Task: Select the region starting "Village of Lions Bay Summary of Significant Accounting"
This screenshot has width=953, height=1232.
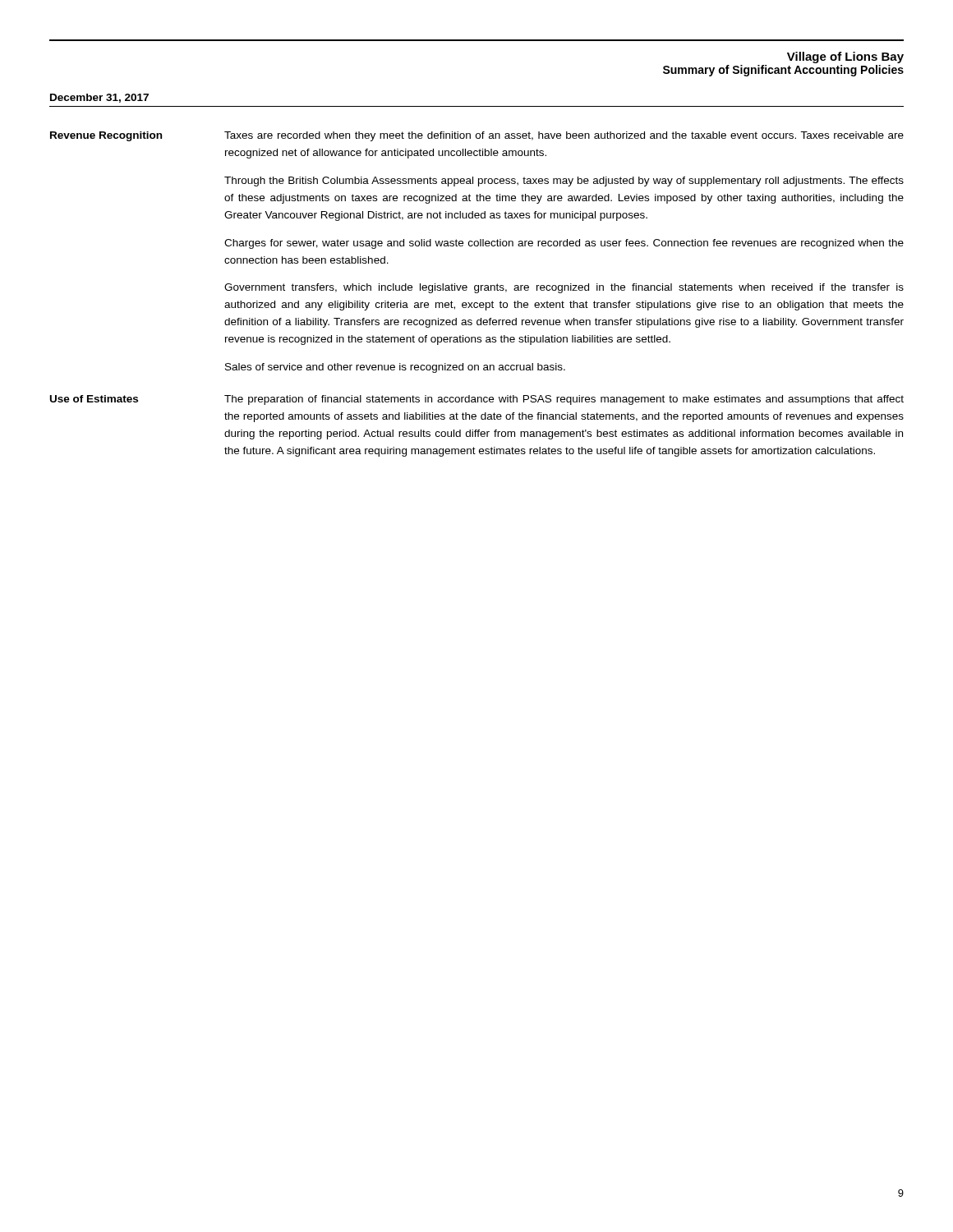Action: [x=783, y=63]
